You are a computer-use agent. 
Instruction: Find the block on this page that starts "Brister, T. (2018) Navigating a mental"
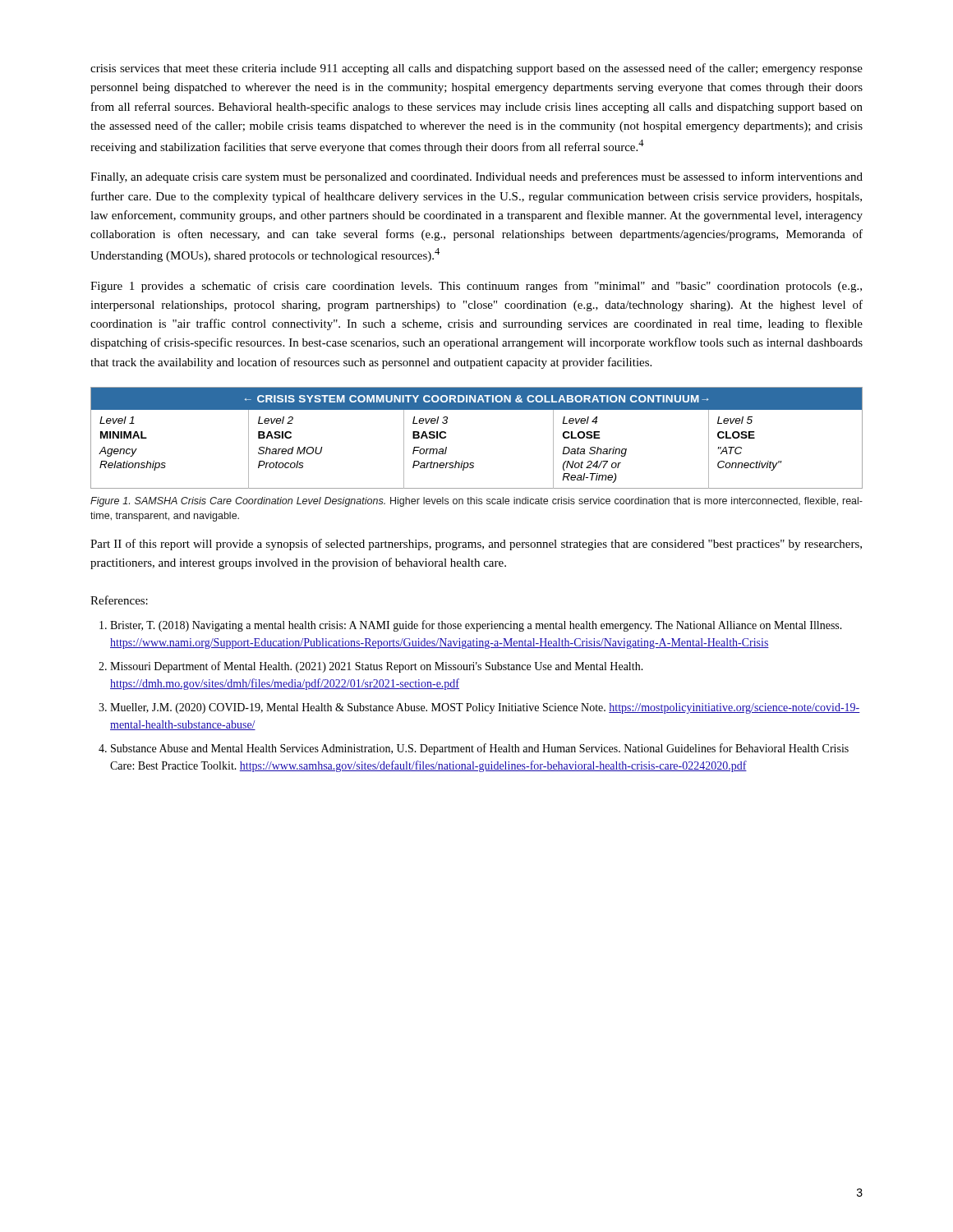click(486, 634)
